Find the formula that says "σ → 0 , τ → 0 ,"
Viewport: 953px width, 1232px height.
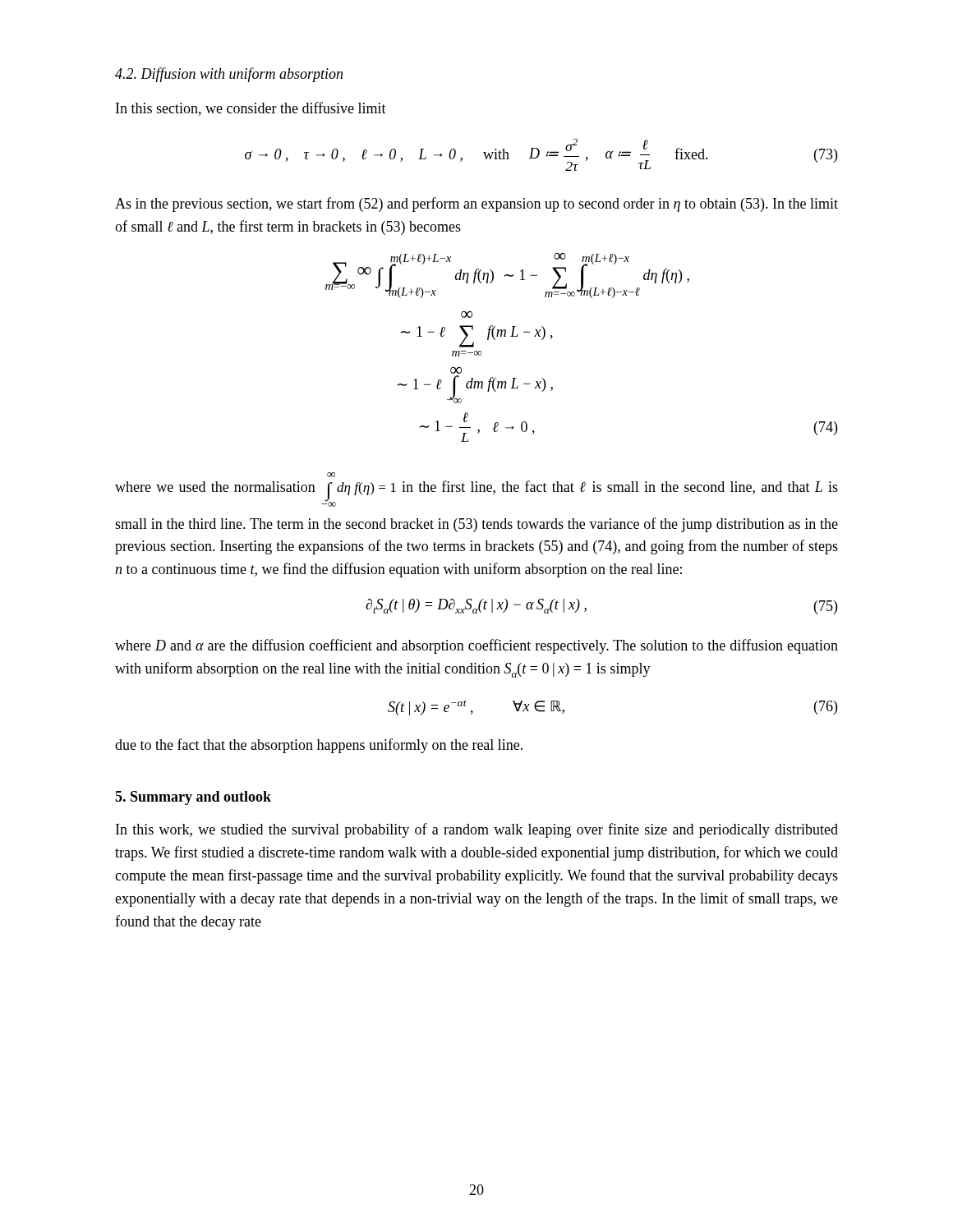coord(541,155)
